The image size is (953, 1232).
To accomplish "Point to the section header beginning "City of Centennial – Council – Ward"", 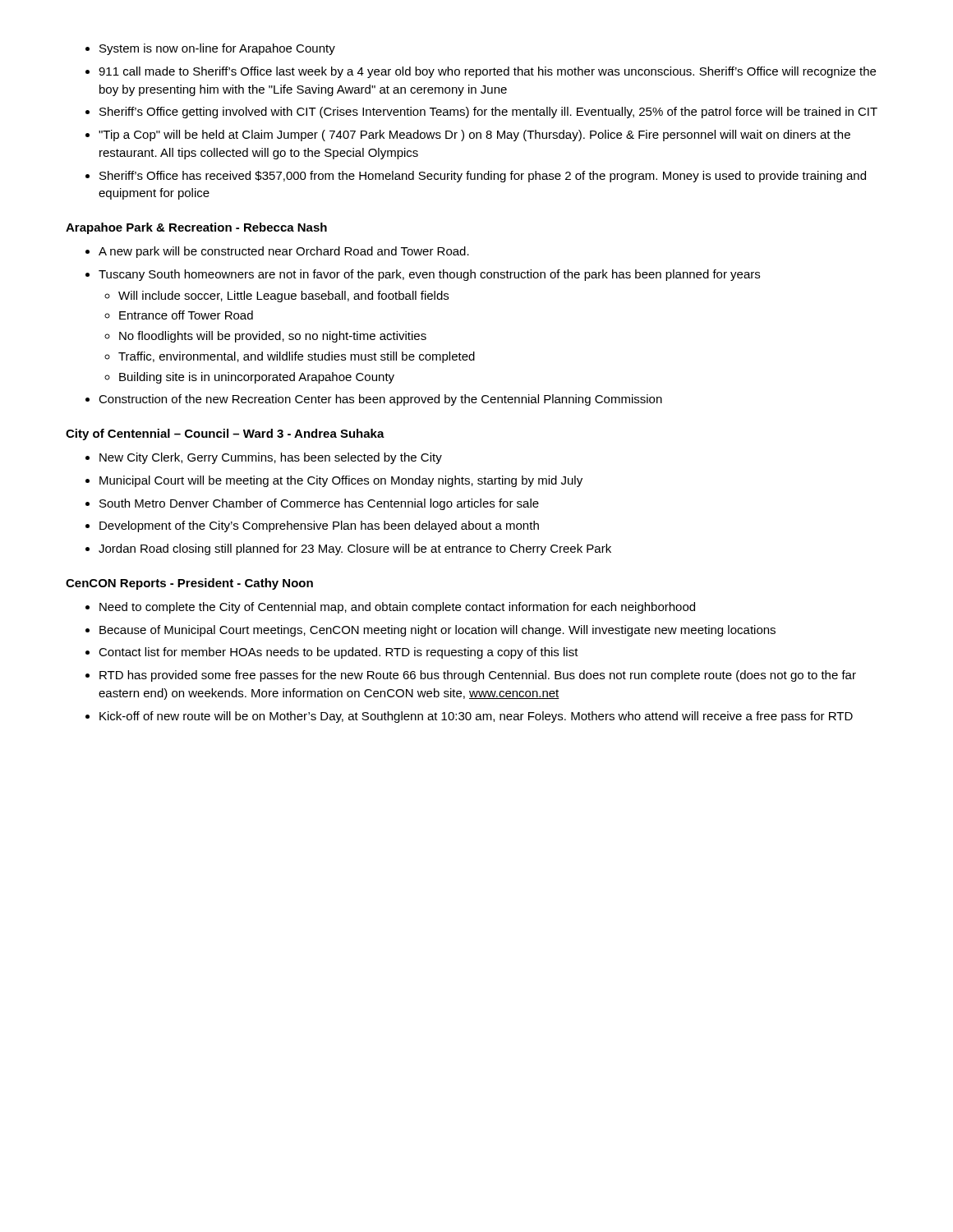I will click(x=225, y=433).
